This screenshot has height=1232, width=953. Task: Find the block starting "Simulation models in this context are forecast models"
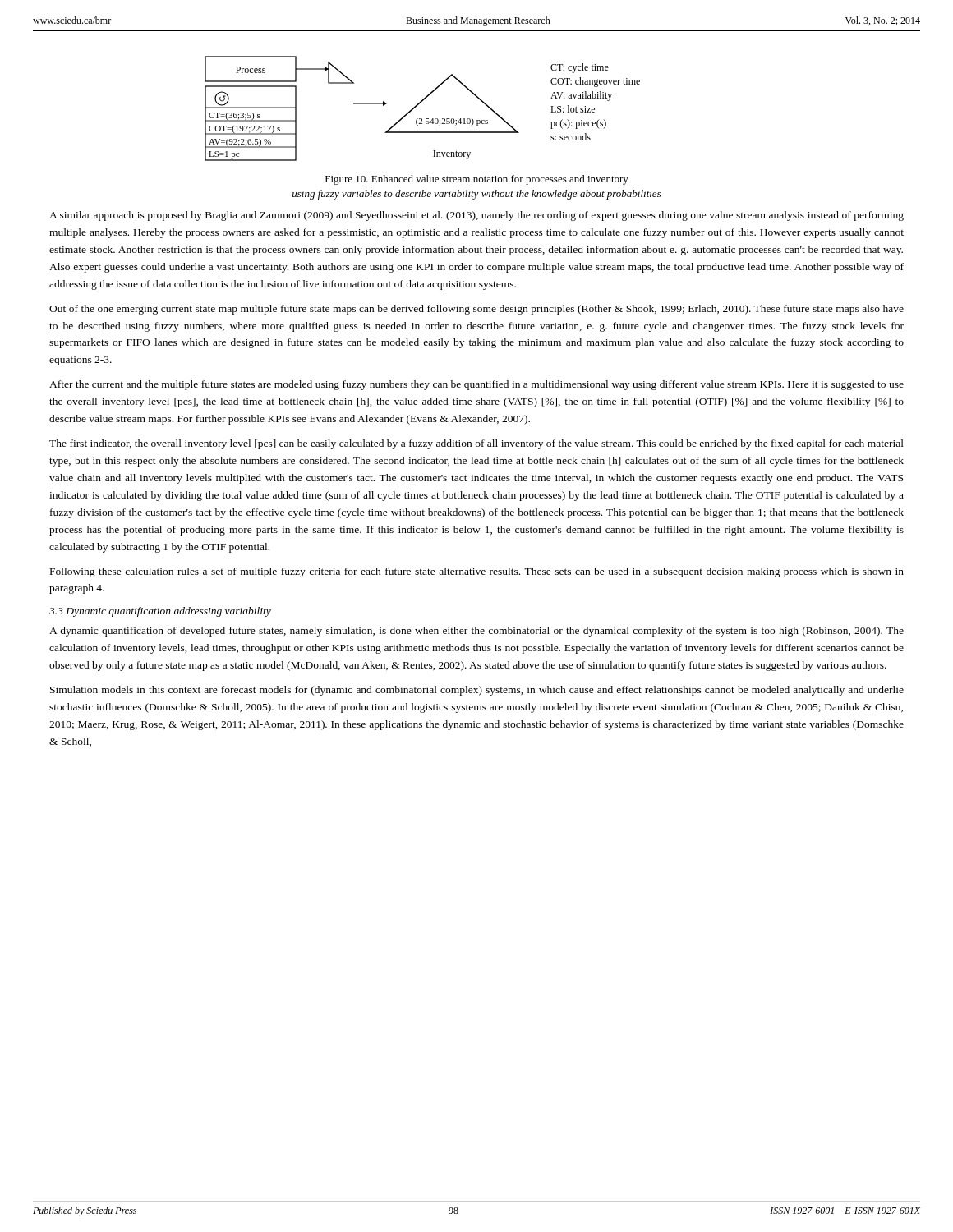pos(476,715)
